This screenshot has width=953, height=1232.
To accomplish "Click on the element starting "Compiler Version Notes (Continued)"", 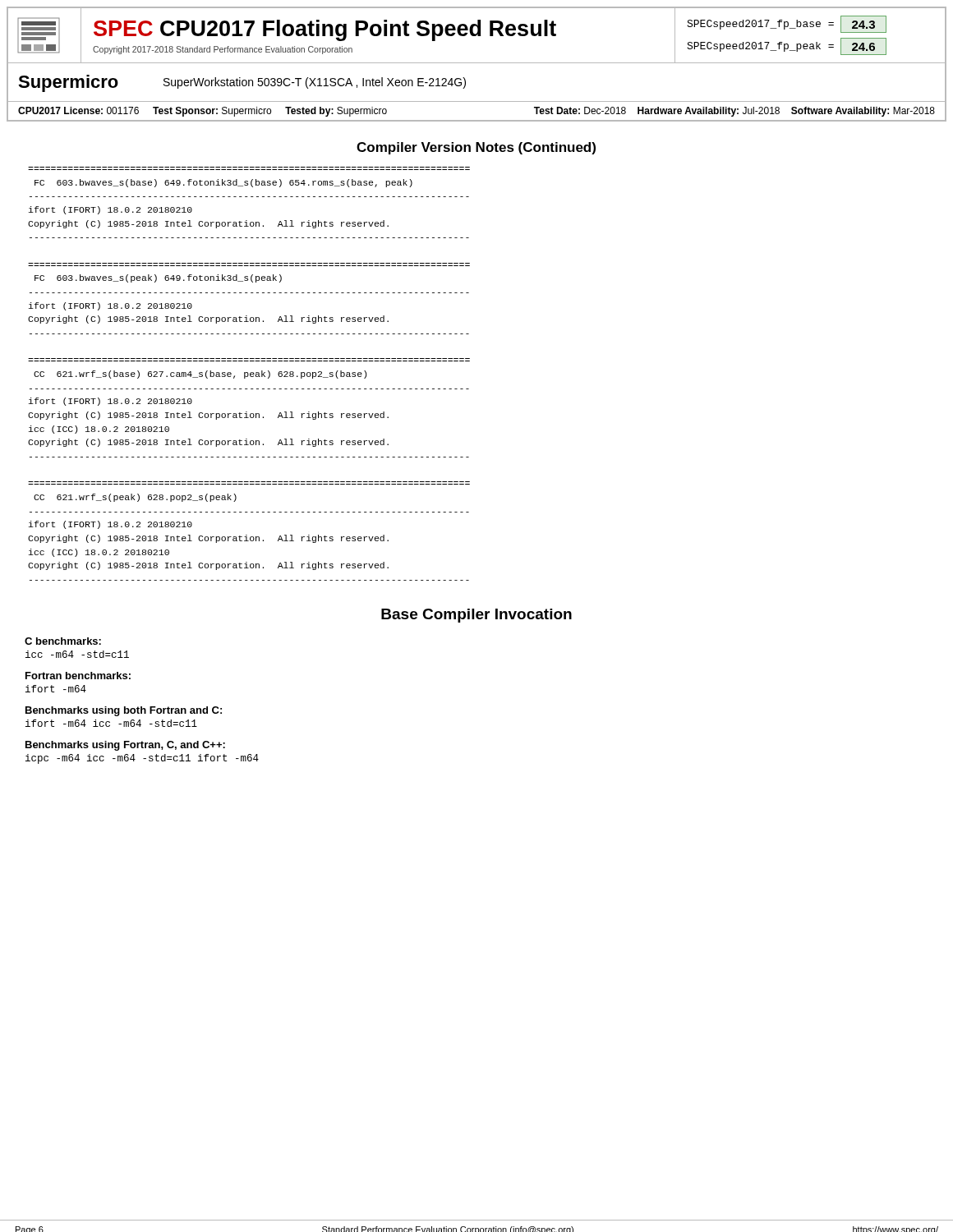I will [476, 147].
